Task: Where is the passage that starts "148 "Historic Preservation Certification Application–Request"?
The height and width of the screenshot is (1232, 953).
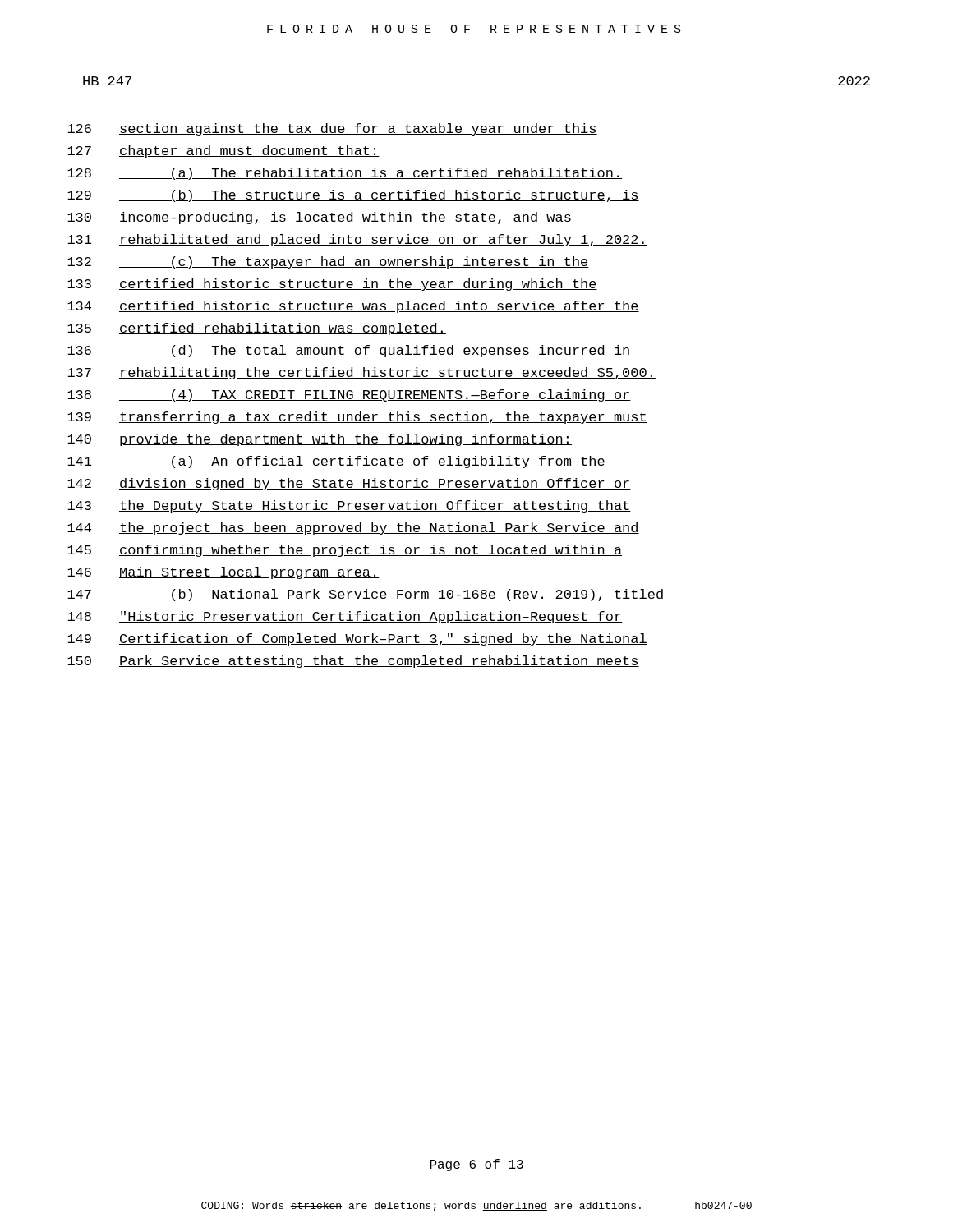Action: (476, 617)
